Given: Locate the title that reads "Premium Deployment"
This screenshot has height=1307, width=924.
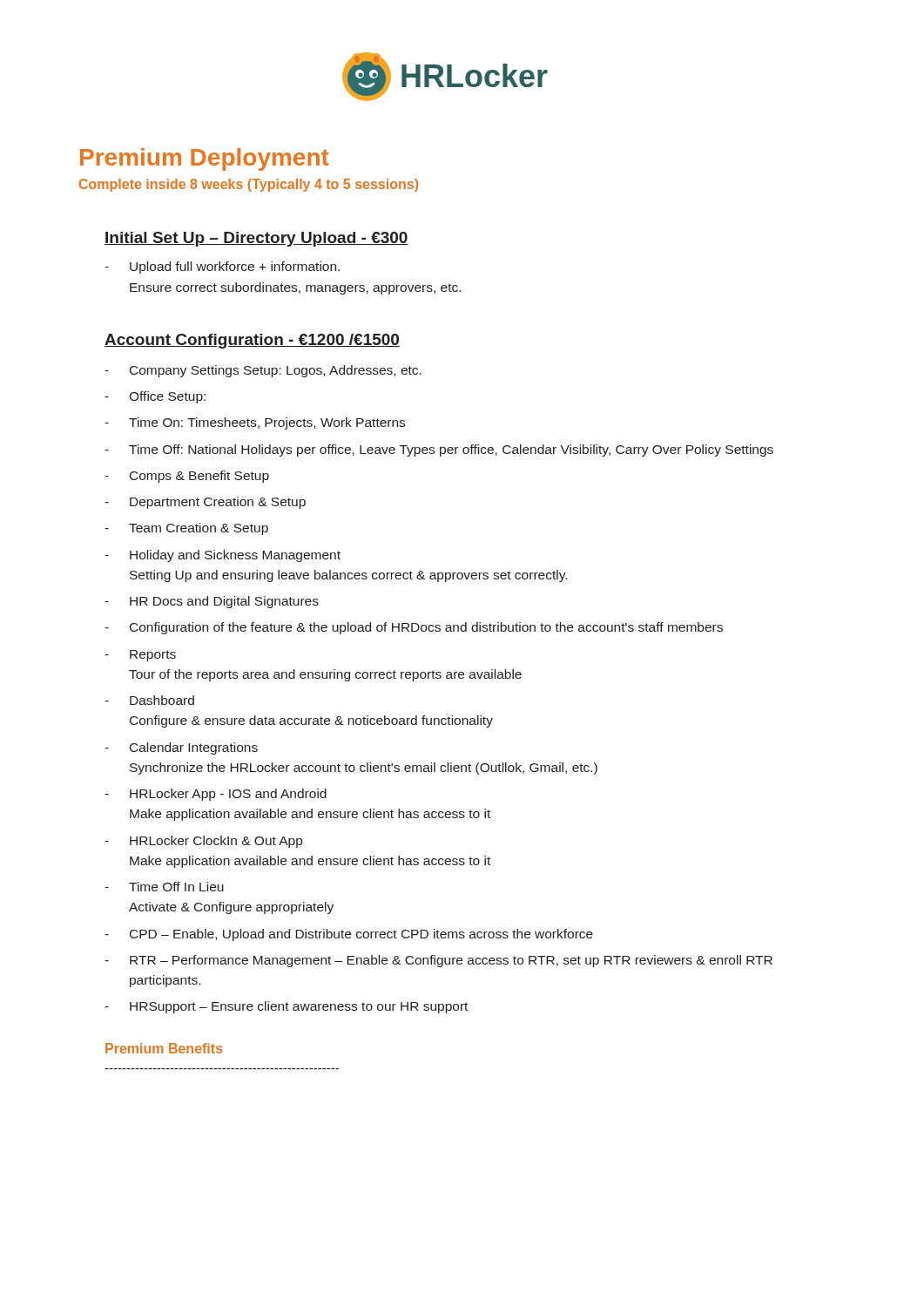Looking at the screenshot, I should [x=204, y=157].
